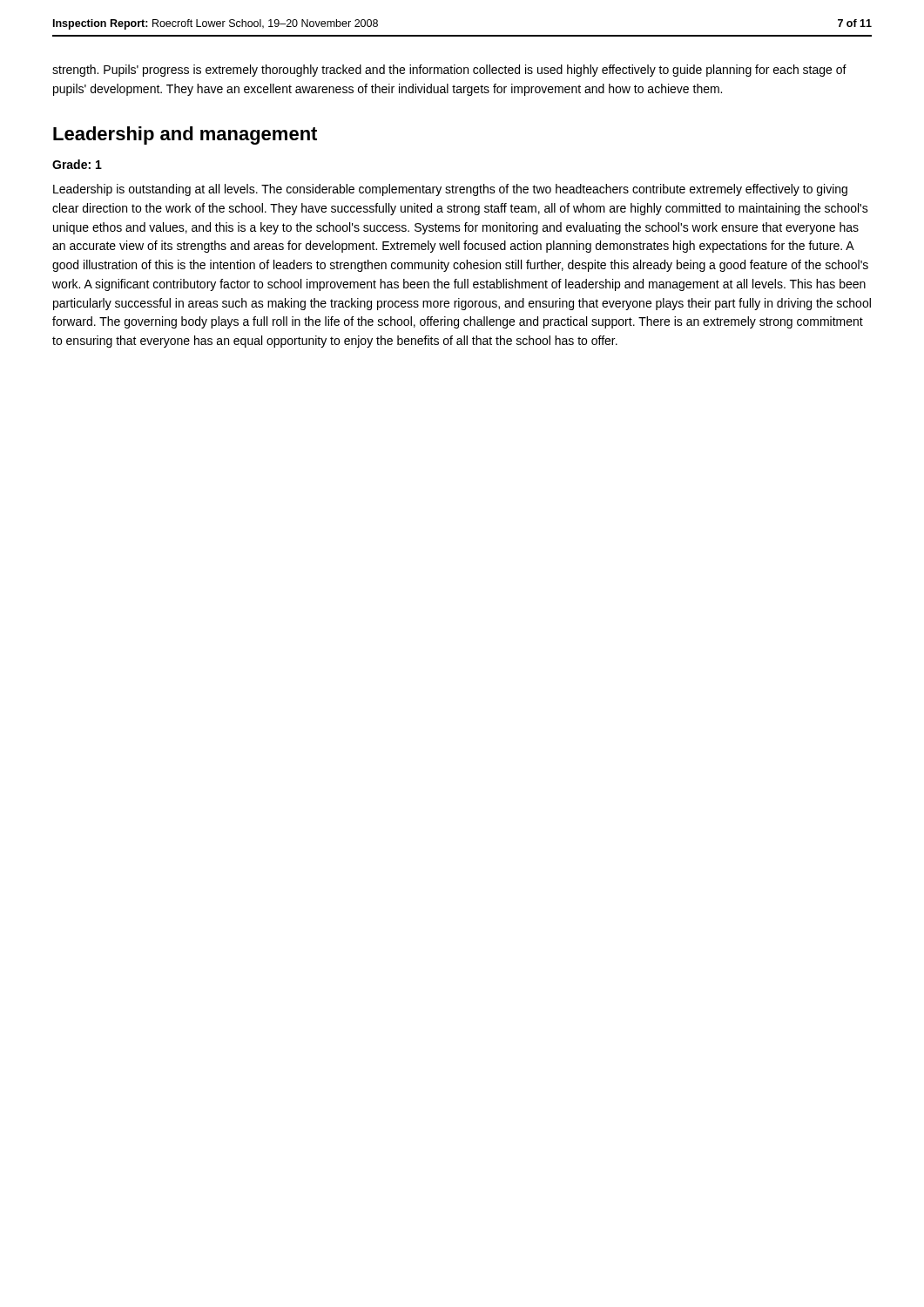
Task: Find the section header that says "Leadership and management"
Action: tap(185, 134)
